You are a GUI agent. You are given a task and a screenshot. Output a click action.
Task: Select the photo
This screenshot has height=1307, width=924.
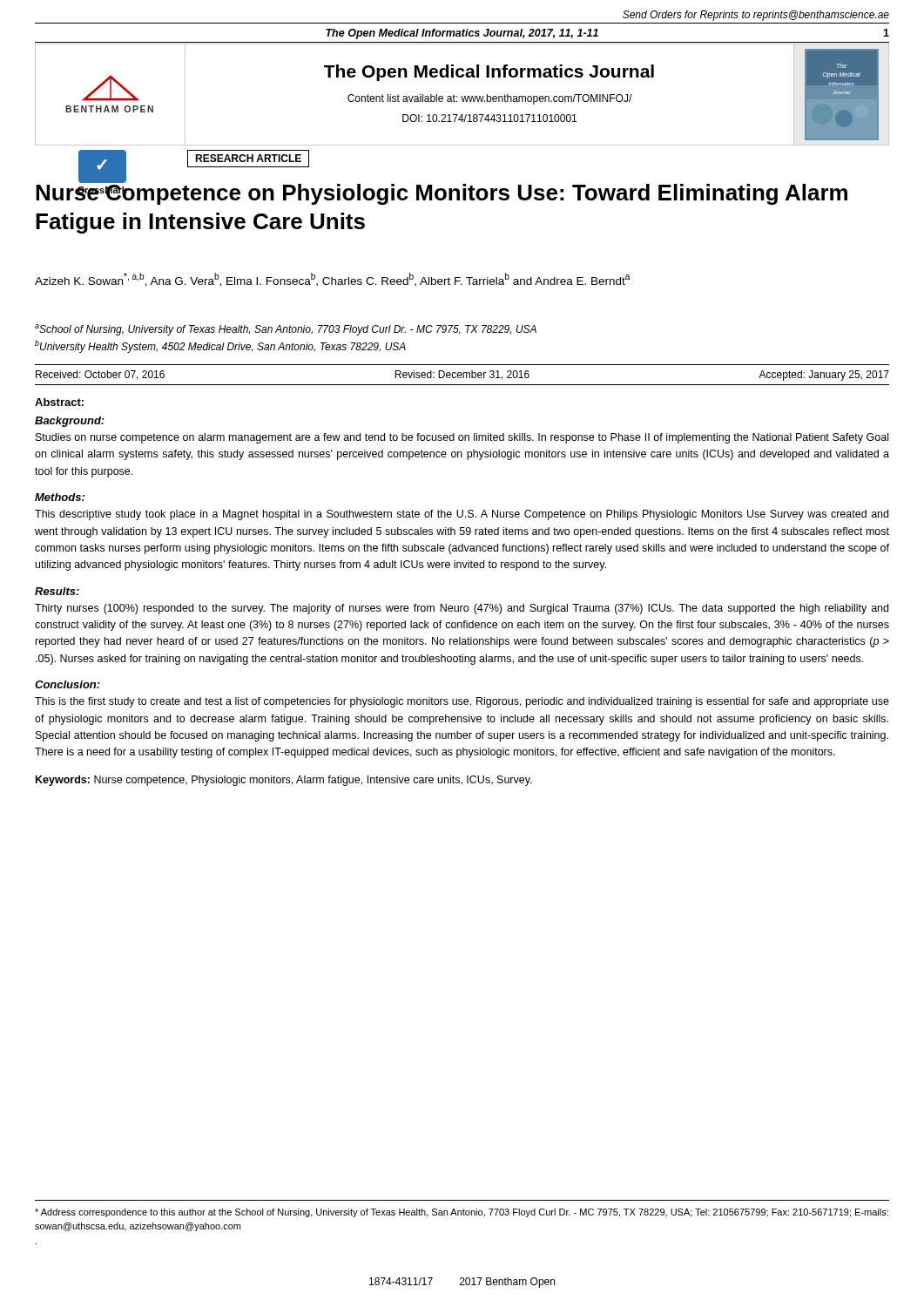[x=841, y=95]
